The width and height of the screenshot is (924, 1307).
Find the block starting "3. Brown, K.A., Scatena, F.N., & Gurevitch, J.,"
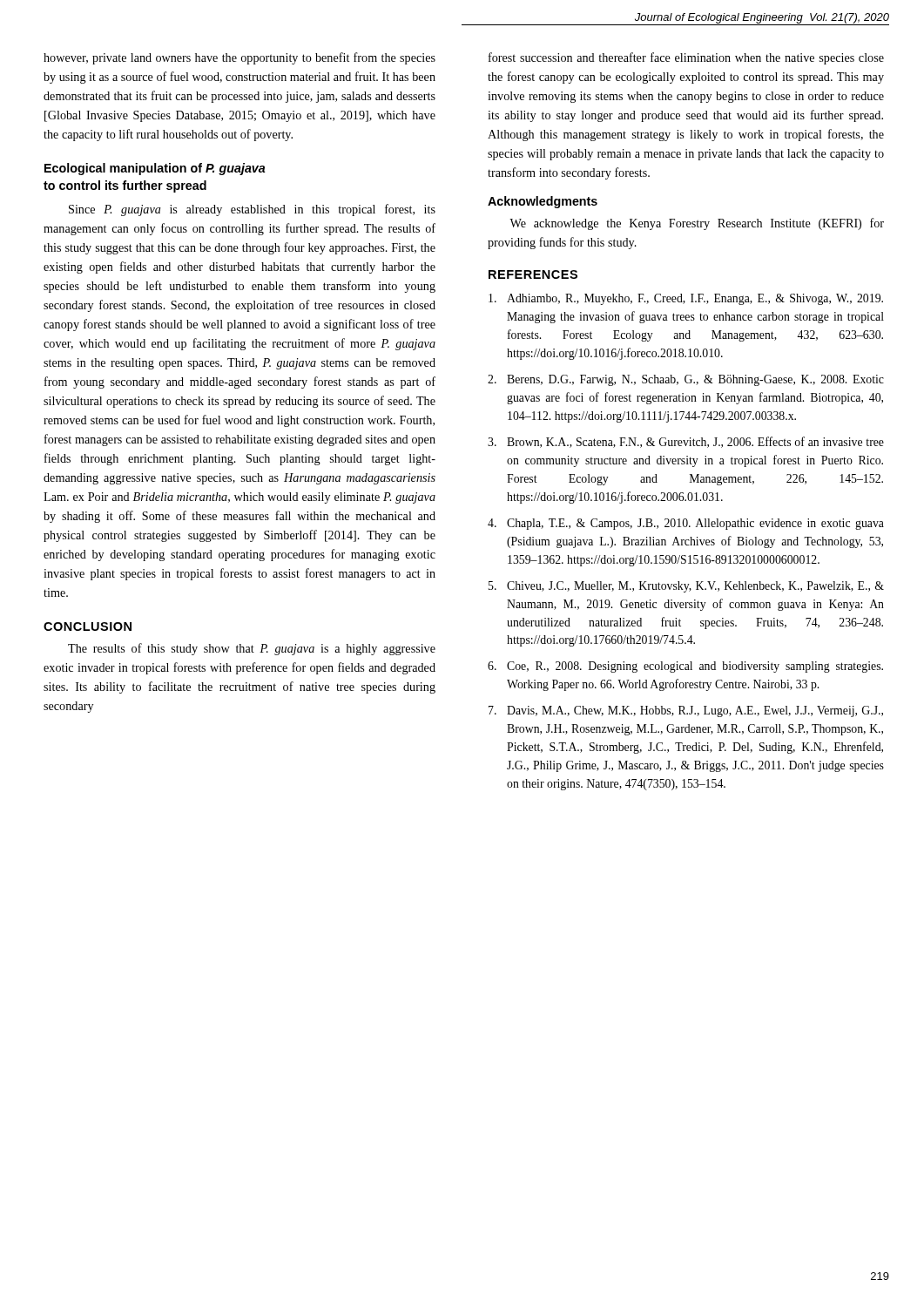click(686, 470)
